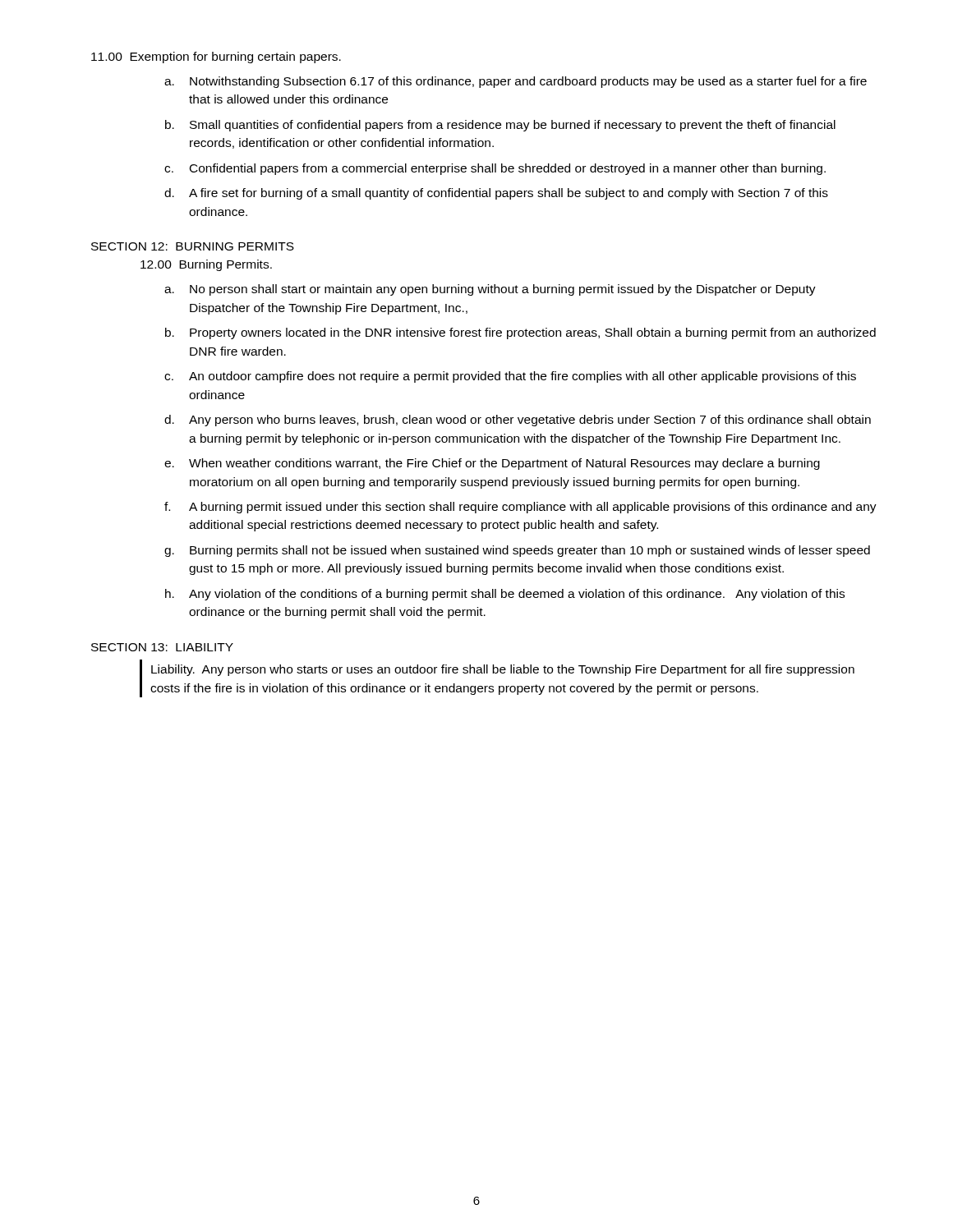953x1232 pixels.
Task: Find the list item that says "d. A fire"
Action: click(522, 203)
